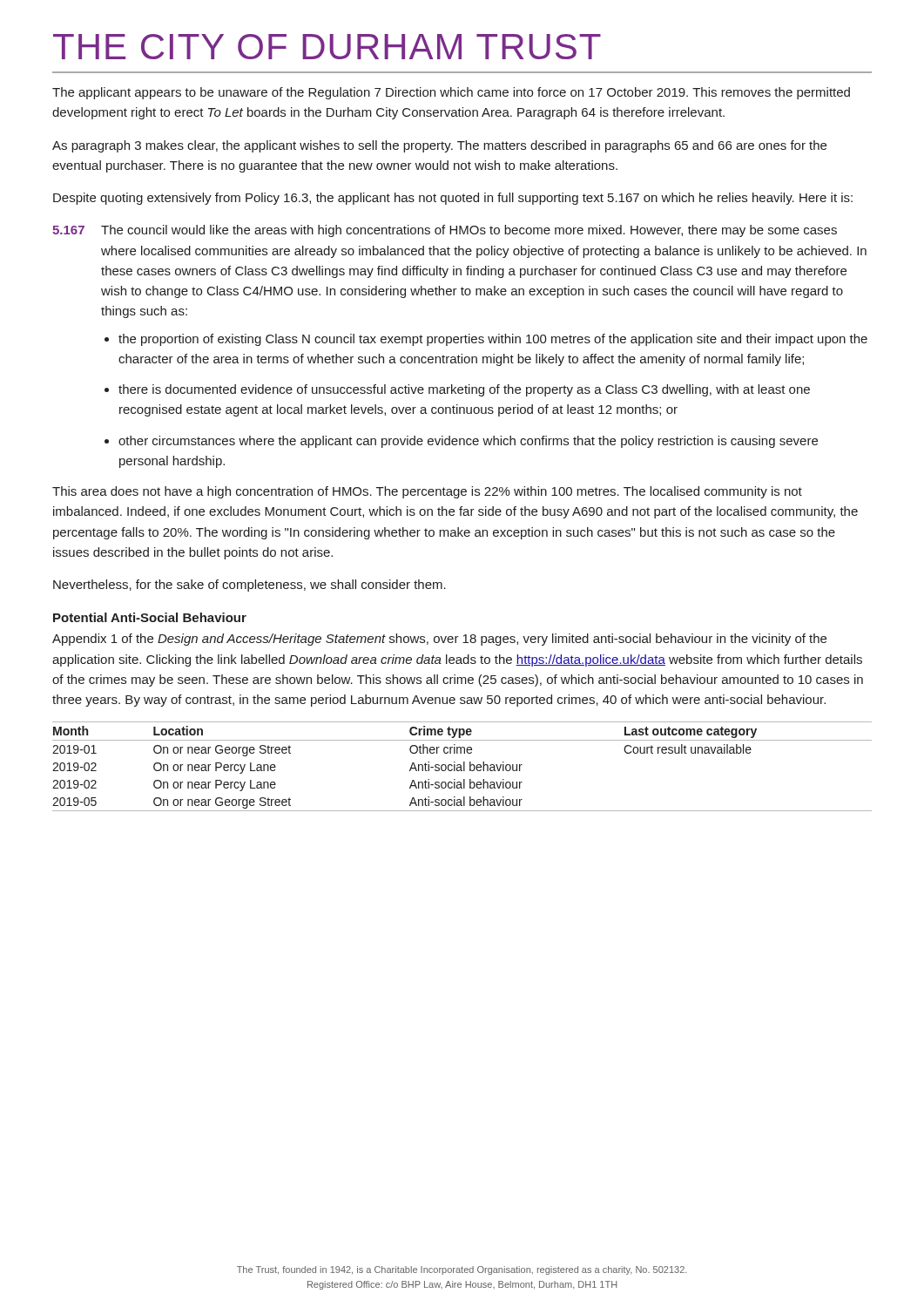Point to the text starting "the proportion of existing Class N"

[493, 348]
